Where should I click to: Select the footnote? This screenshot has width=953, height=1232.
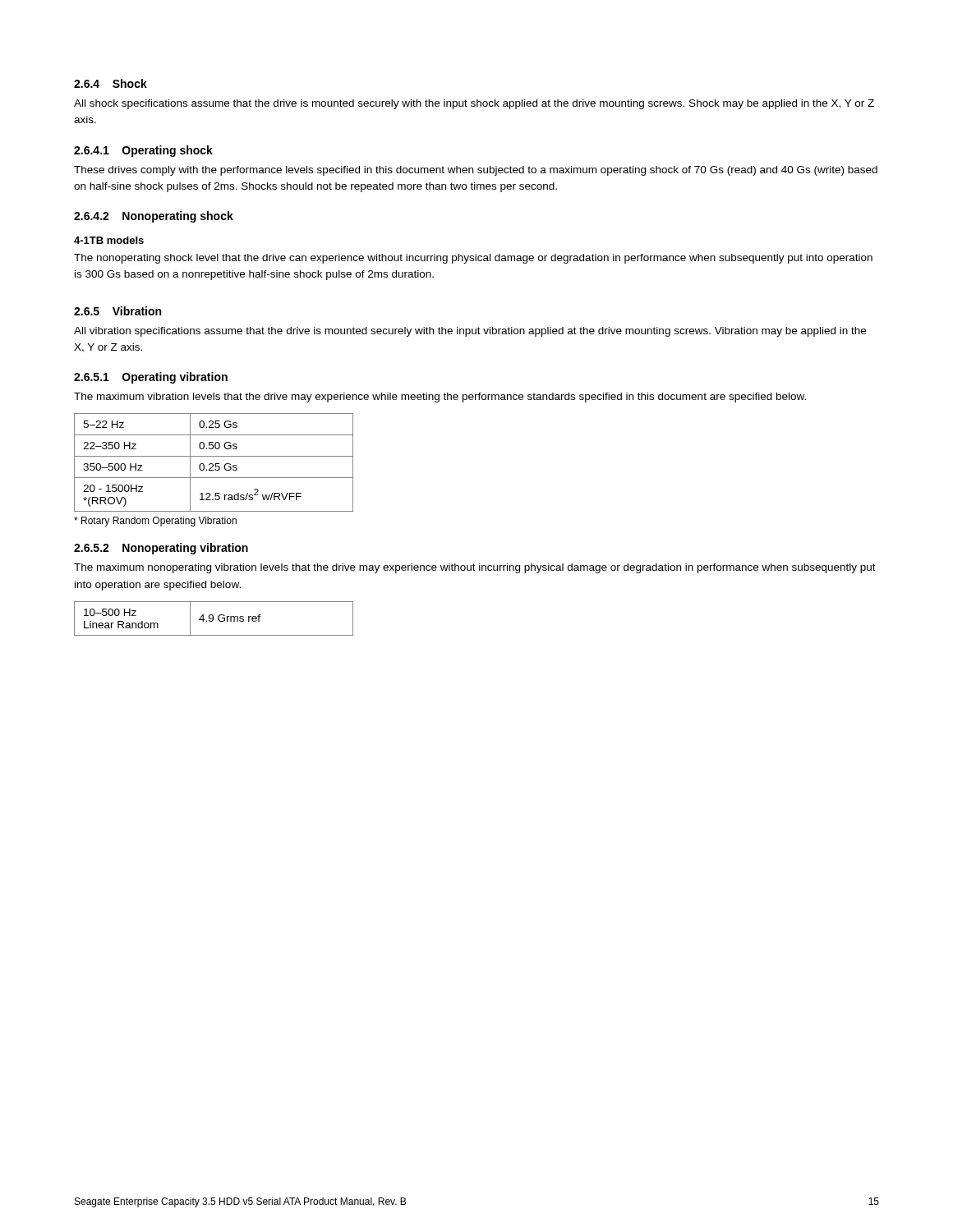click(x=156, y=521)
